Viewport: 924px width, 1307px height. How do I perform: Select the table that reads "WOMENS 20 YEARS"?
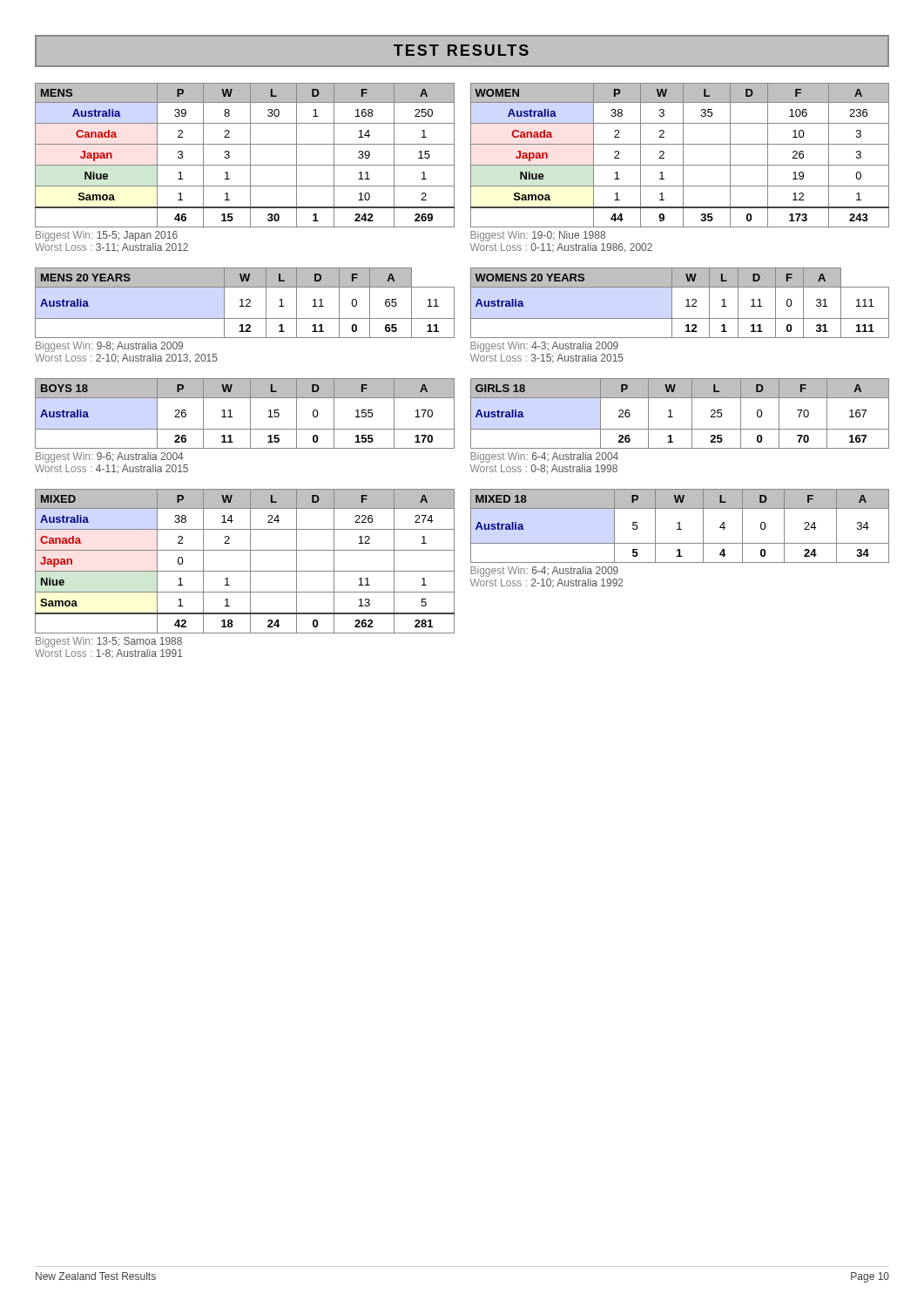click(x=680, y=316)
